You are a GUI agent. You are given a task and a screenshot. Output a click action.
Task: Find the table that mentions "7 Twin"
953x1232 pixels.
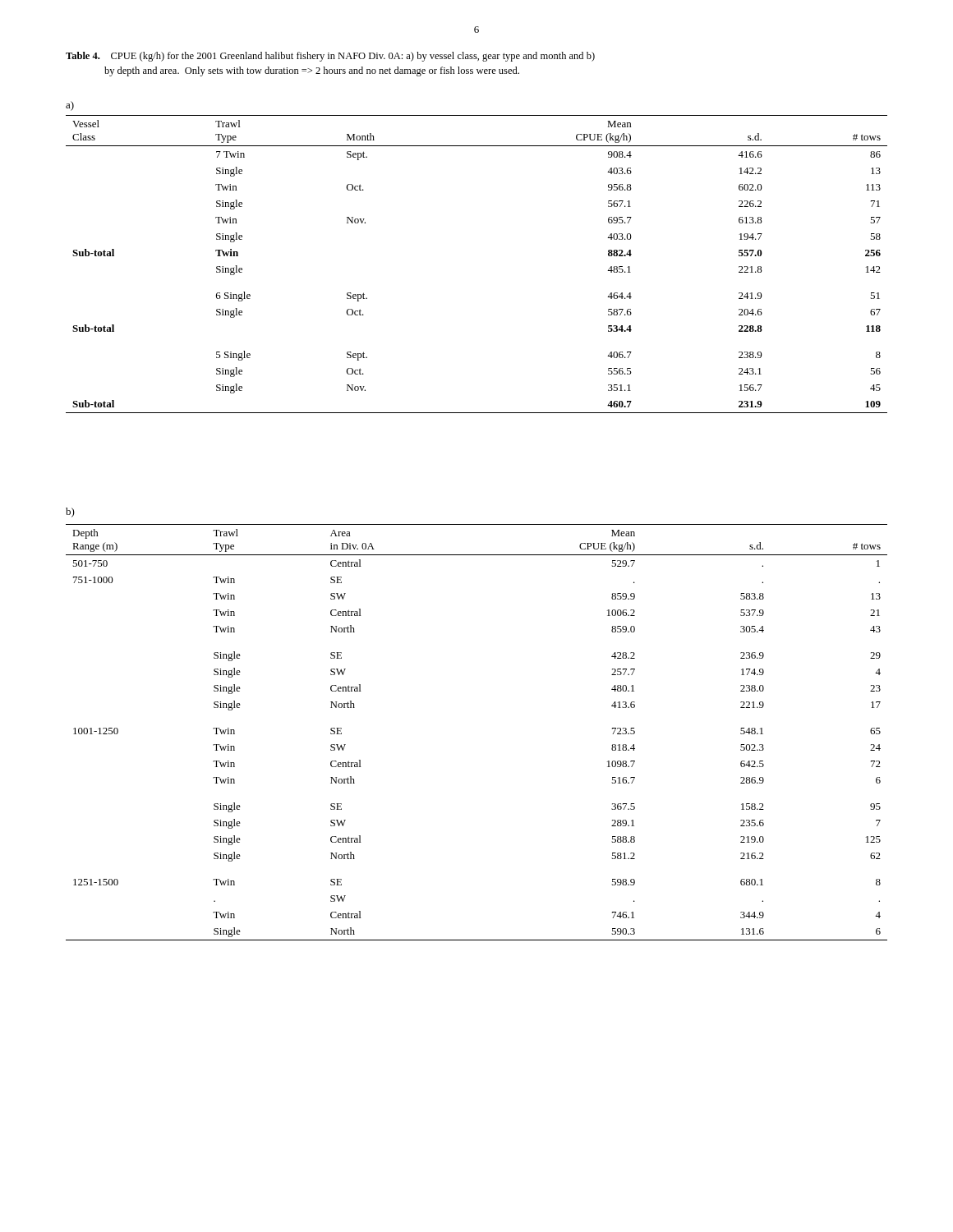pos(476,264)
